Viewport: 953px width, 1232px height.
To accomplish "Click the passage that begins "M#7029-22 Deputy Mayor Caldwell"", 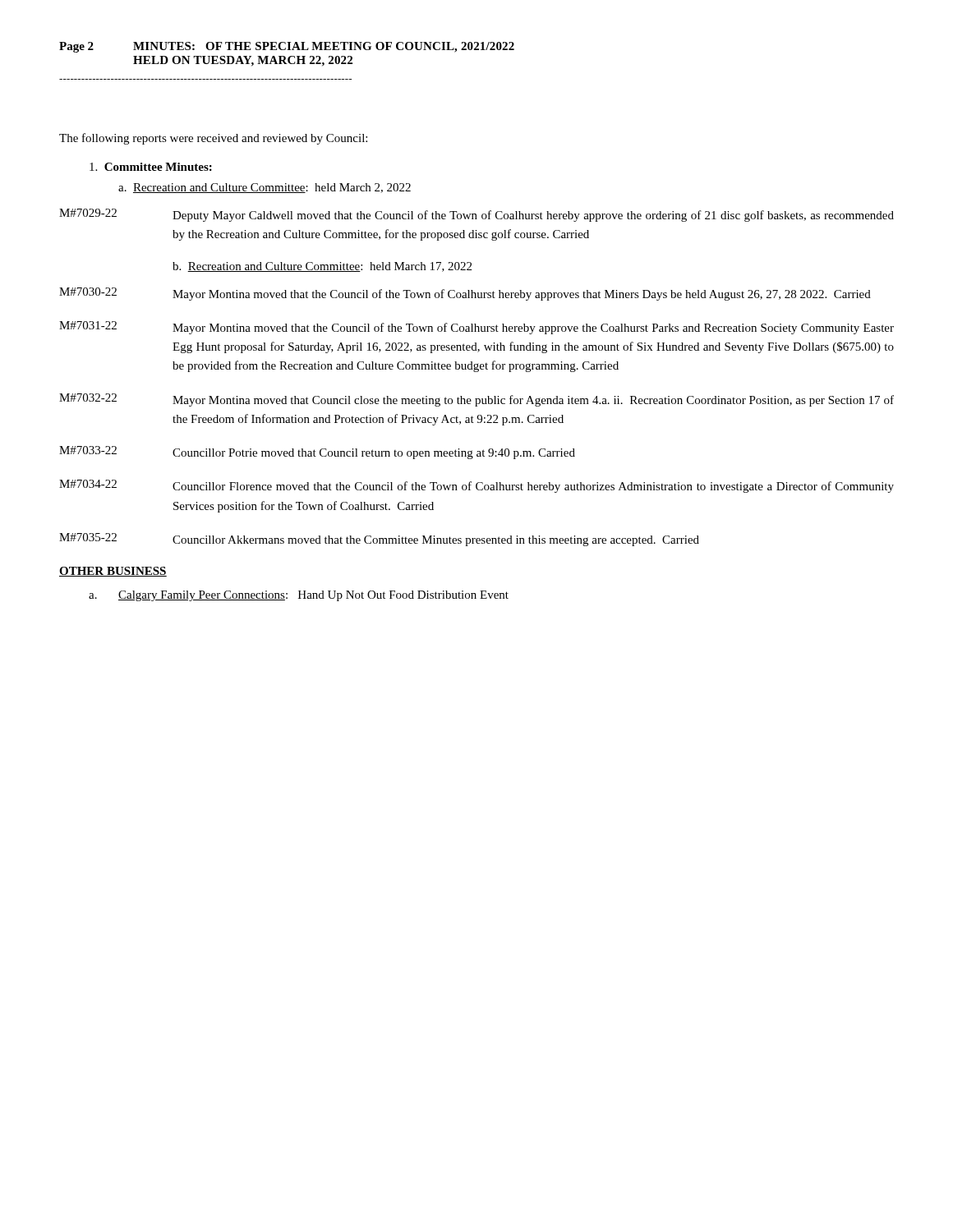I will pos(476,225).
